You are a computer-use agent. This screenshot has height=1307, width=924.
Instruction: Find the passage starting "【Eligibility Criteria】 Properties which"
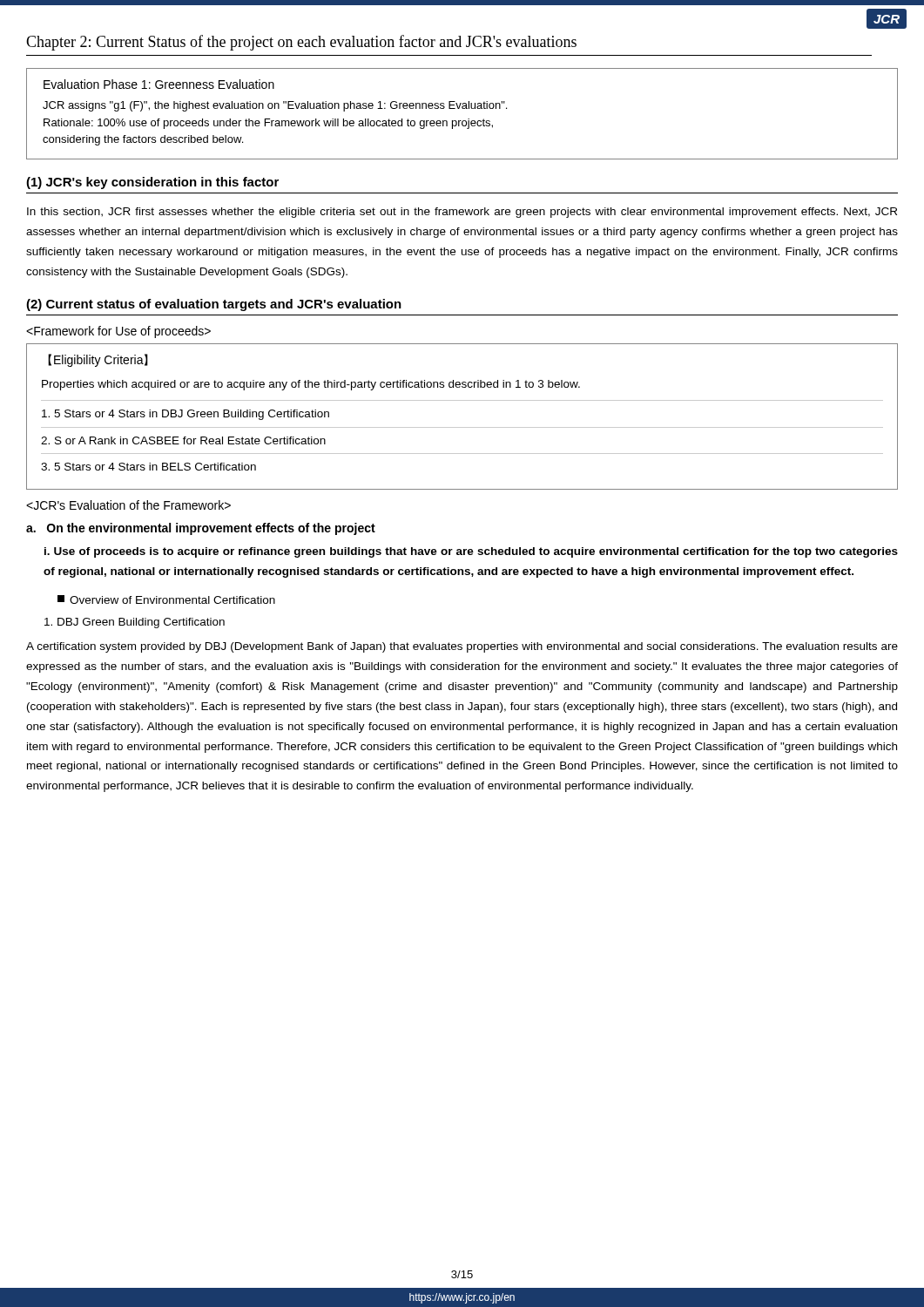point(462,416)
